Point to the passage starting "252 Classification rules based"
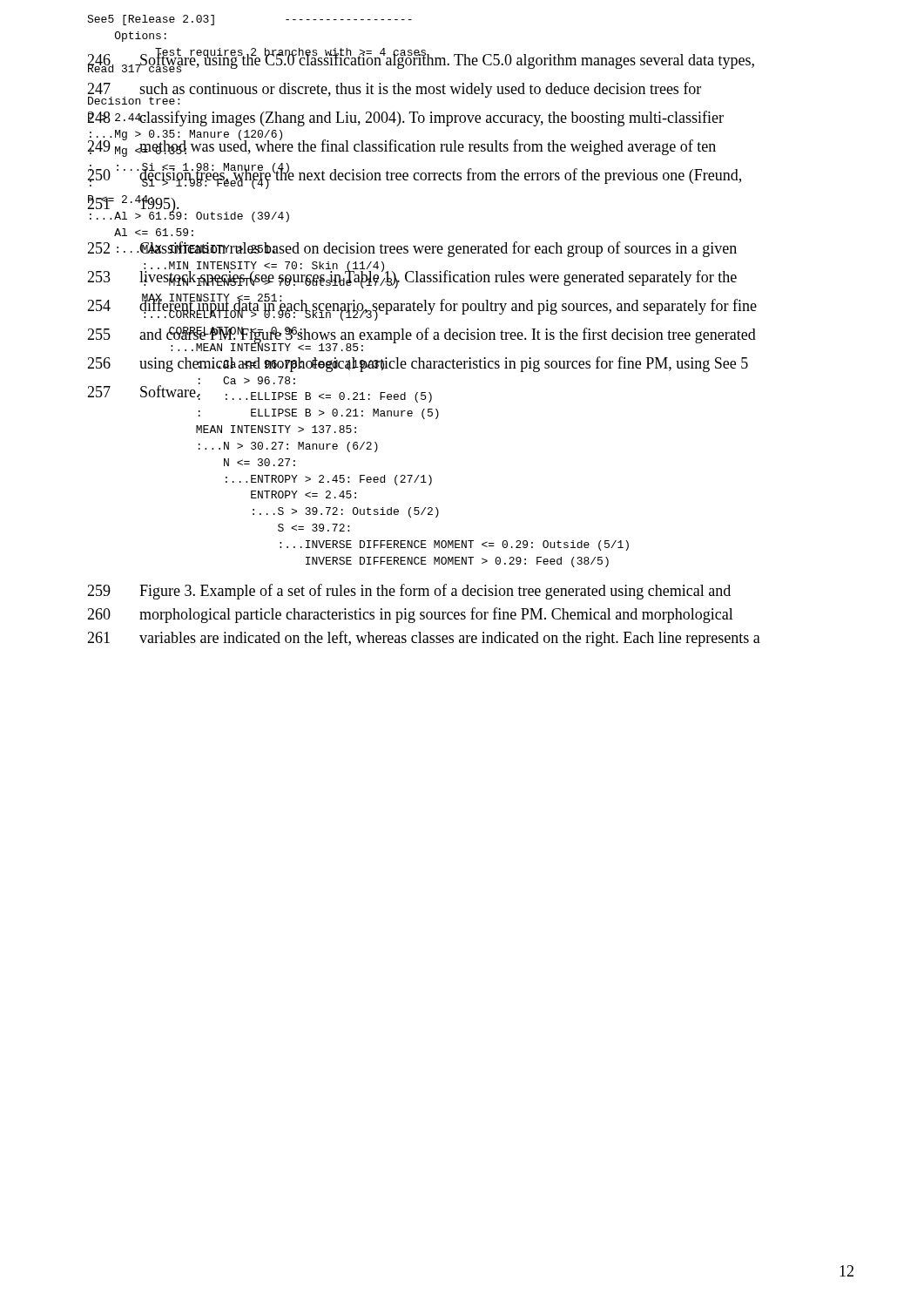 tap(470, 246)
